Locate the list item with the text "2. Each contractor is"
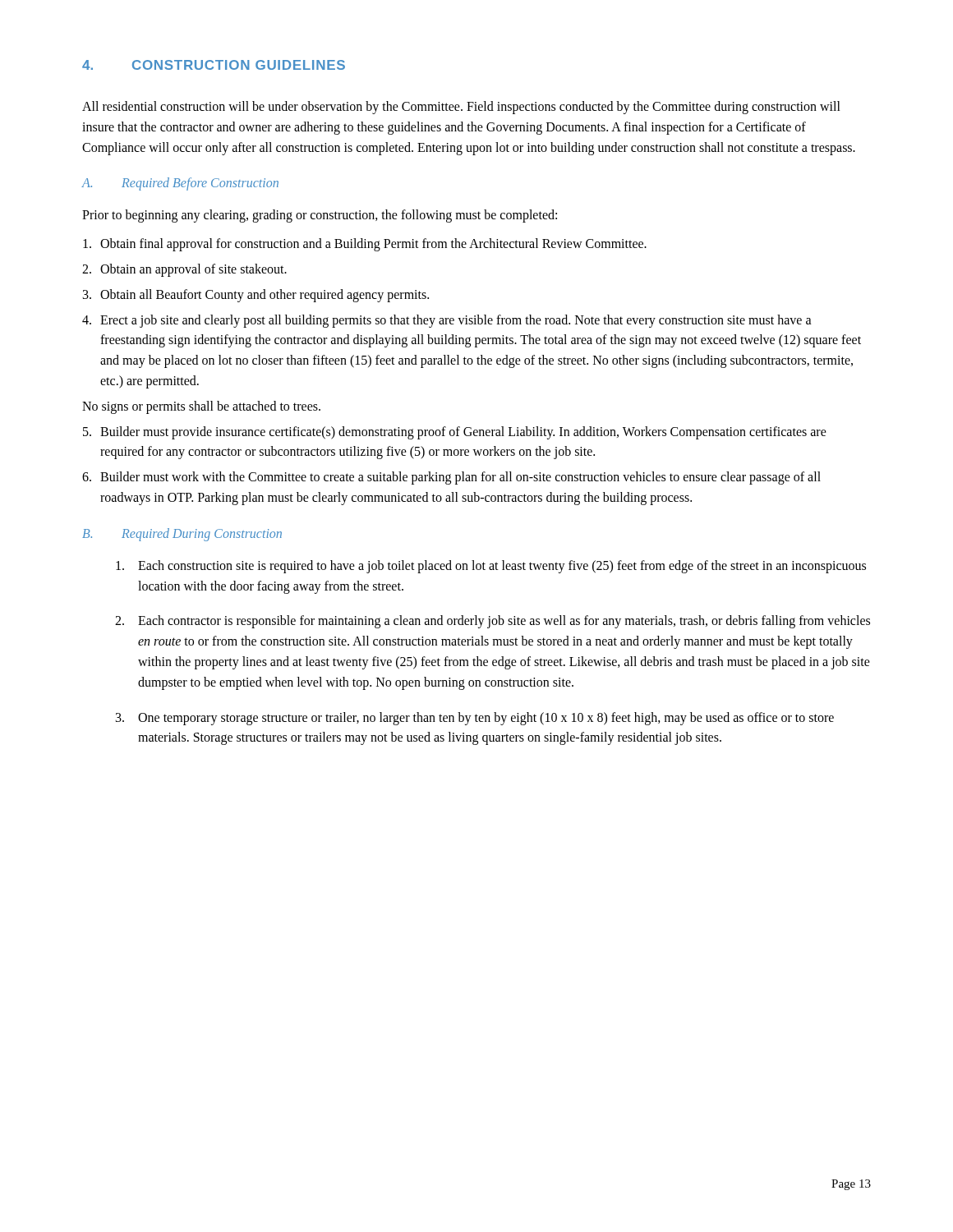The width and height of the screenshot is (953, 1232). (493, 652)
